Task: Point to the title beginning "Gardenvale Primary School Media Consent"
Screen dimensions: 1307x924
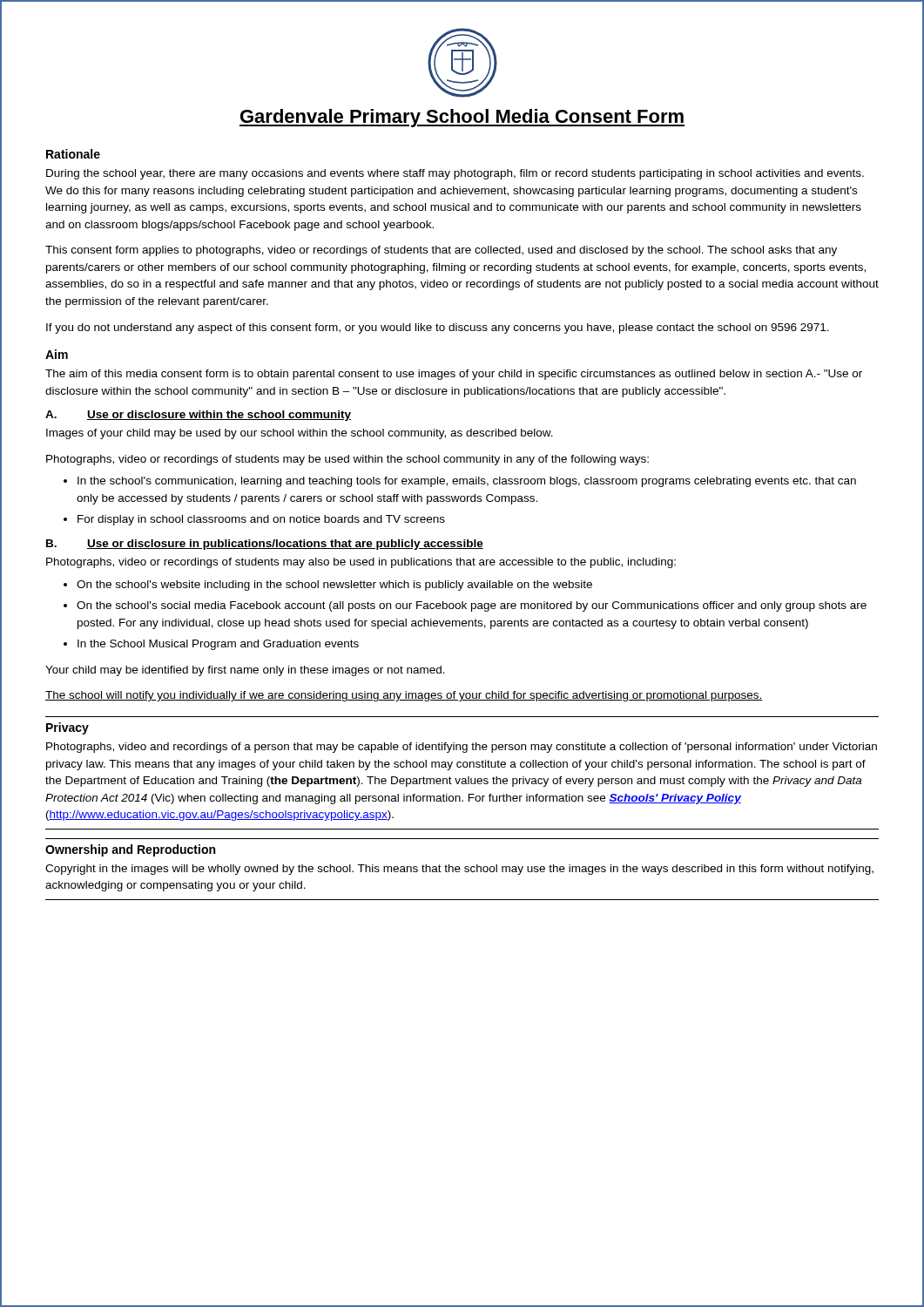Action: tap(462, 116)
